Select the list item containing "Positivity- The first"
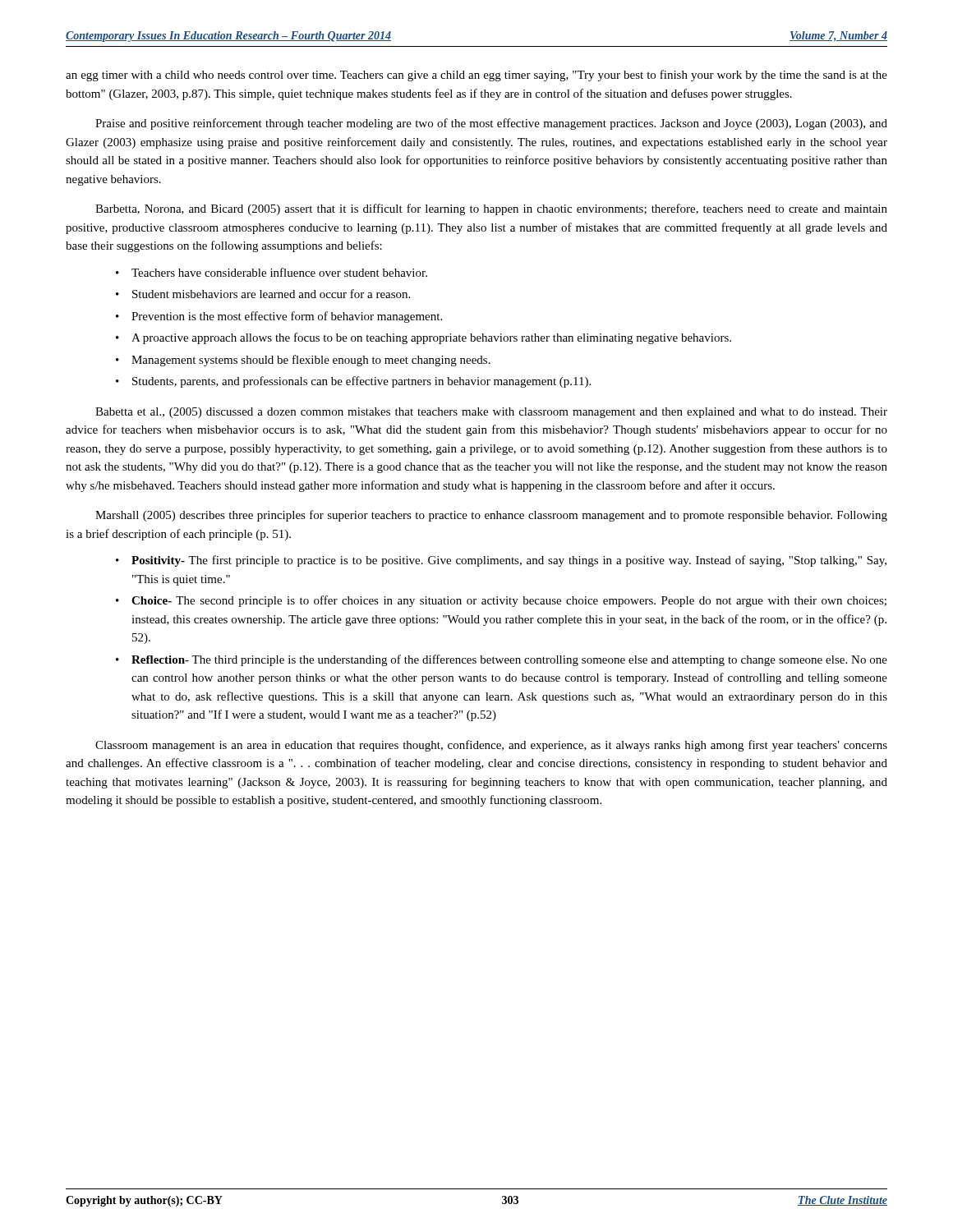Screen dimensions: 1232x953 click(x=509, y=569)
